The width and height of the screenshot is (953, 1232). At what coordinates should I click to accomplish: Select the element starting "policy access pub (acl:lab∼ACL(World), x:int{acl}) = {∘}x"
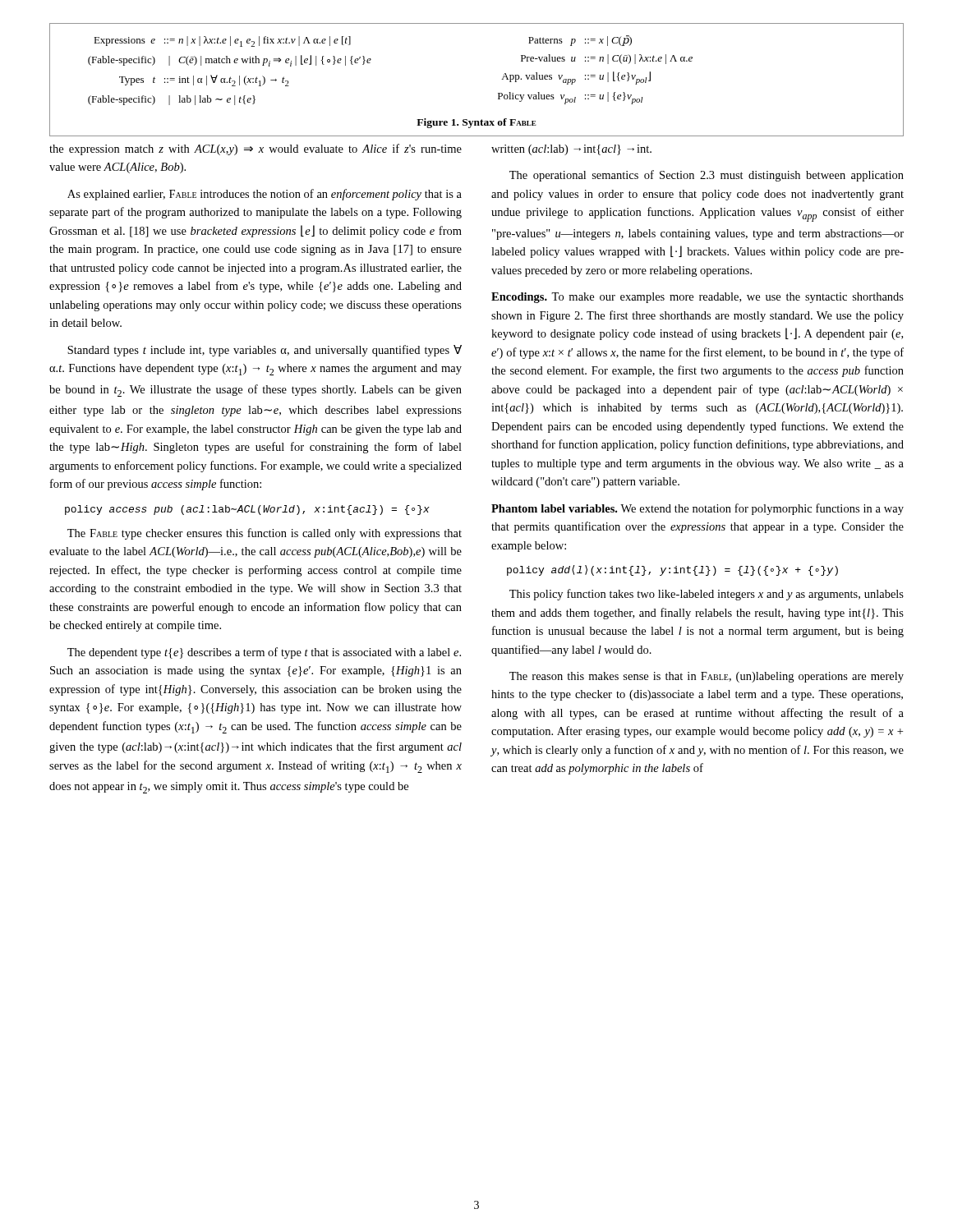(247, 509)
